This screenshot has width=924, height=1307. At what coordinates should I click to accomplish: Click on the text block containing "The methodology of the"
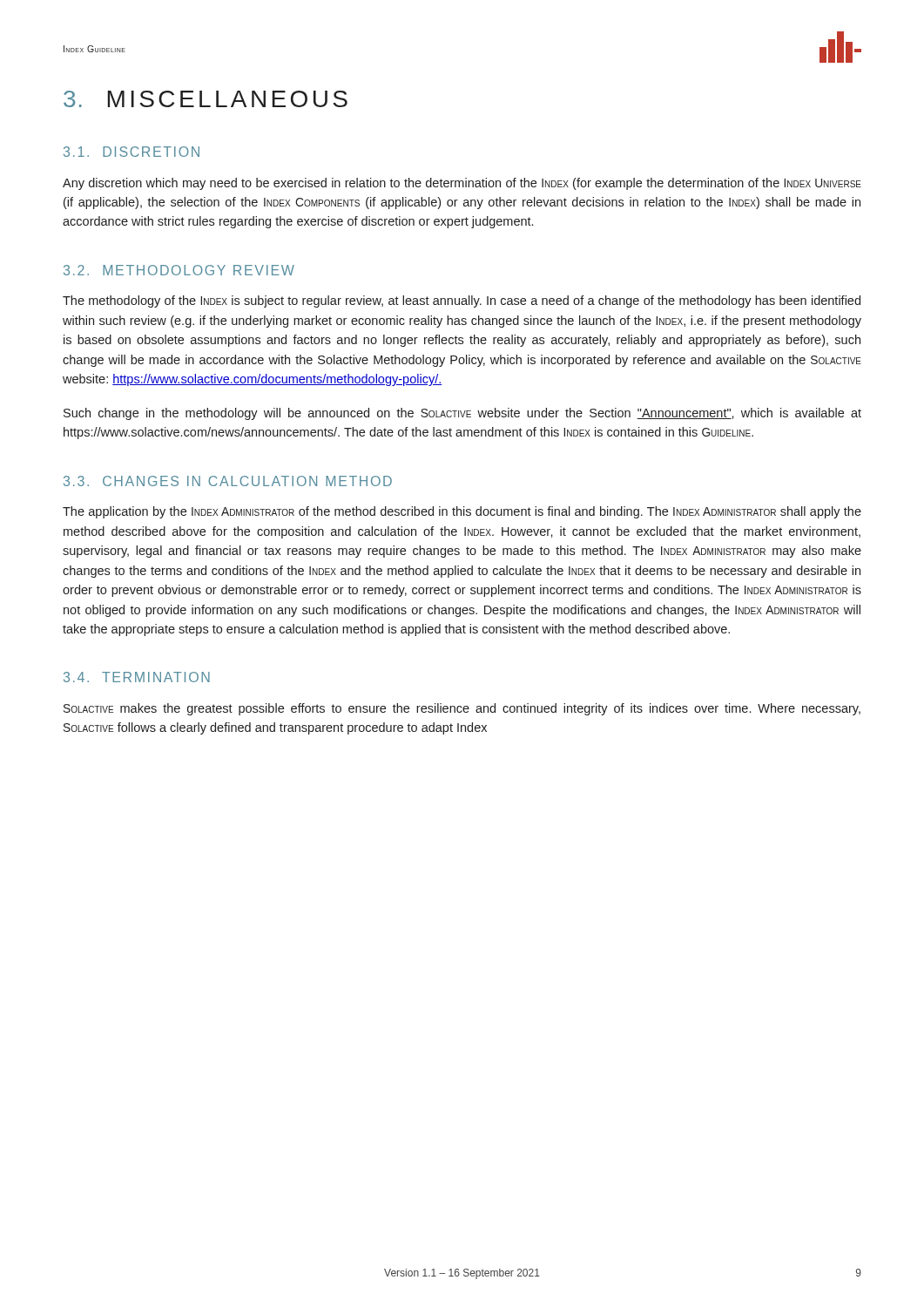[x=462, y=340]
